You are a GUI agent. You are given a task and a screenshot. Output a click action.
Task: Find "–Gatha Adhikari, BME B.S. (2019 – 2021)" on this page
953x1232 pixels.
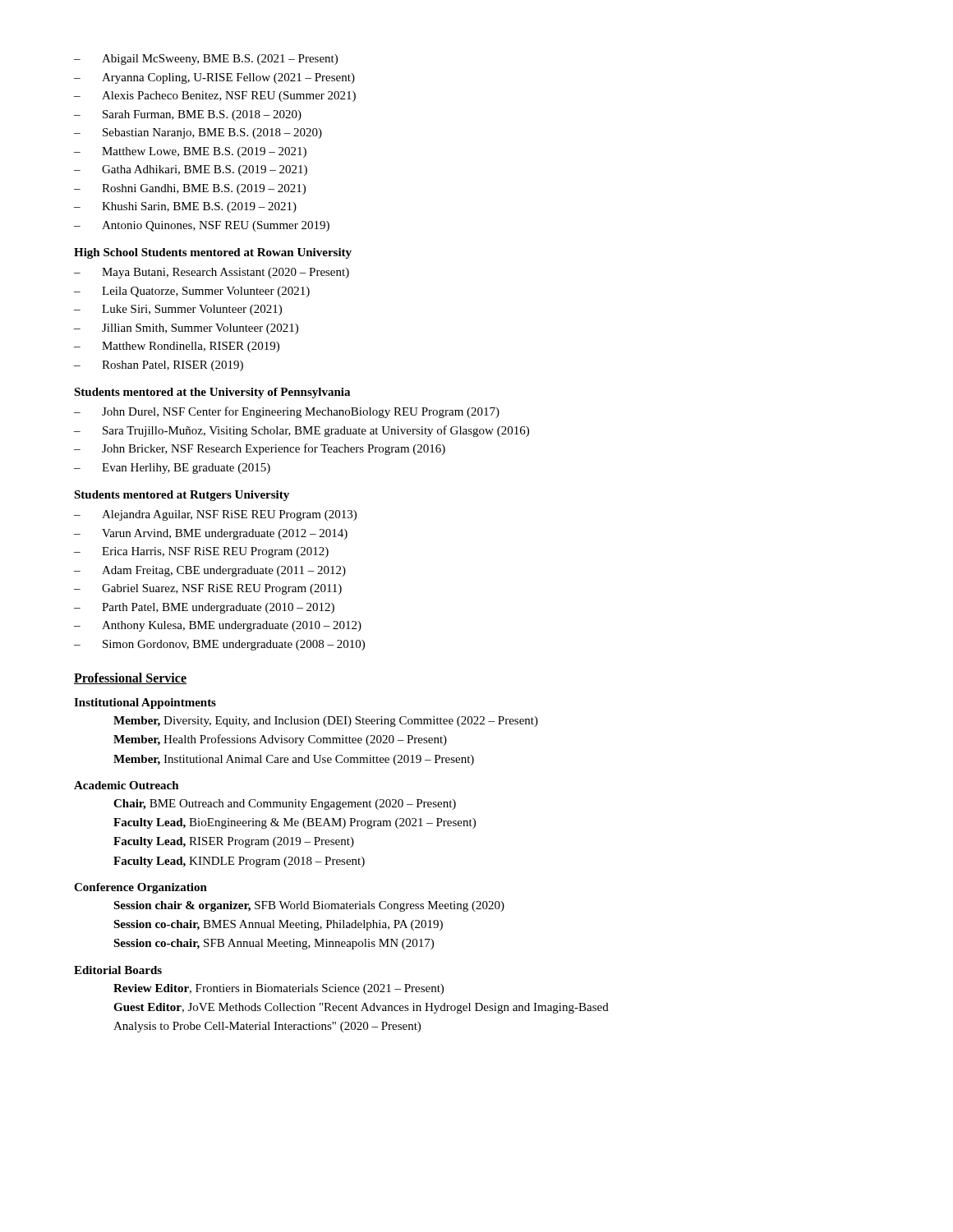point(191,169)
